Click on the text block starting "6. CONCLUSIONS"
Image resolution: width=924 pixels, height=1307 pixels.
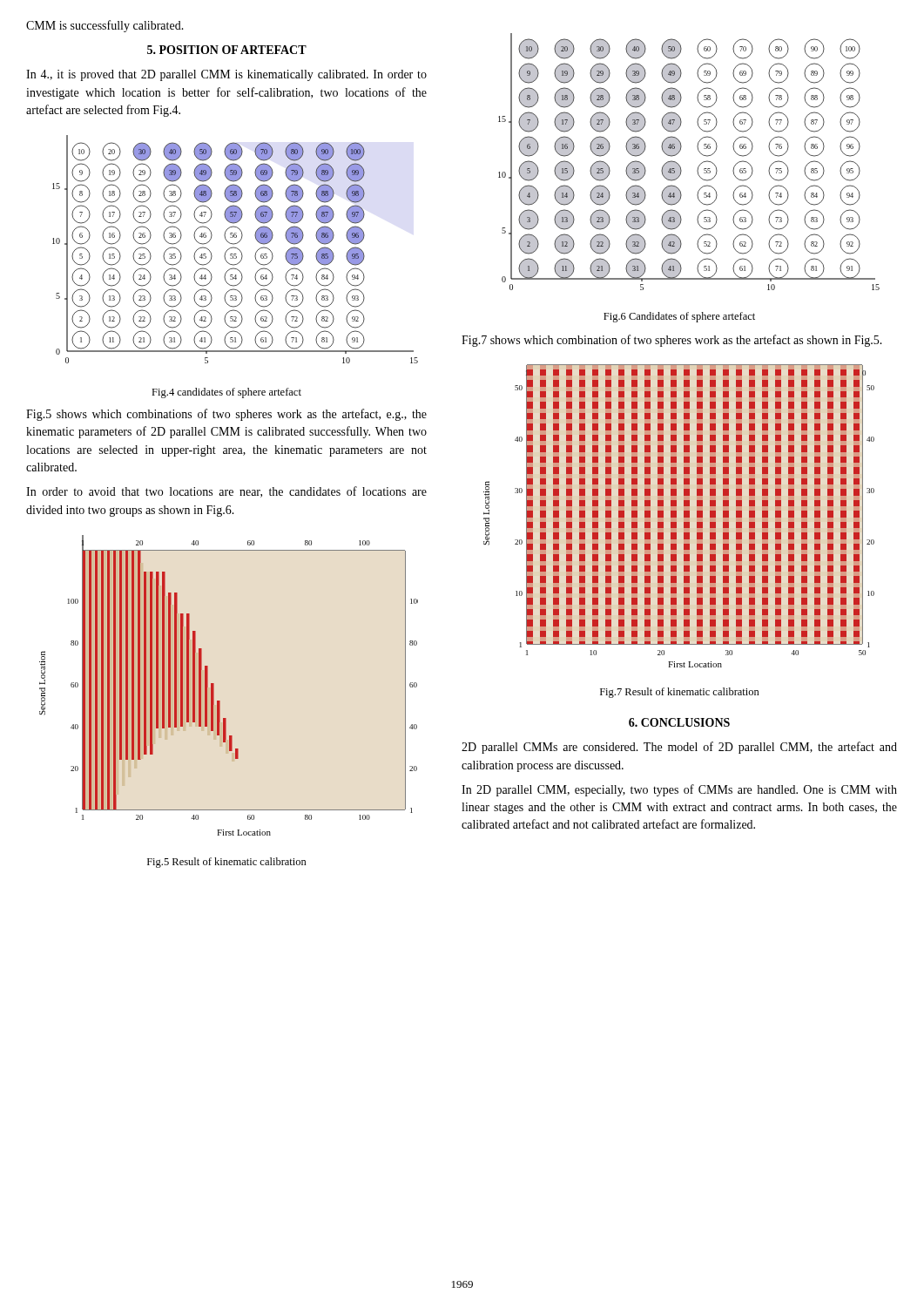point(679,723)
